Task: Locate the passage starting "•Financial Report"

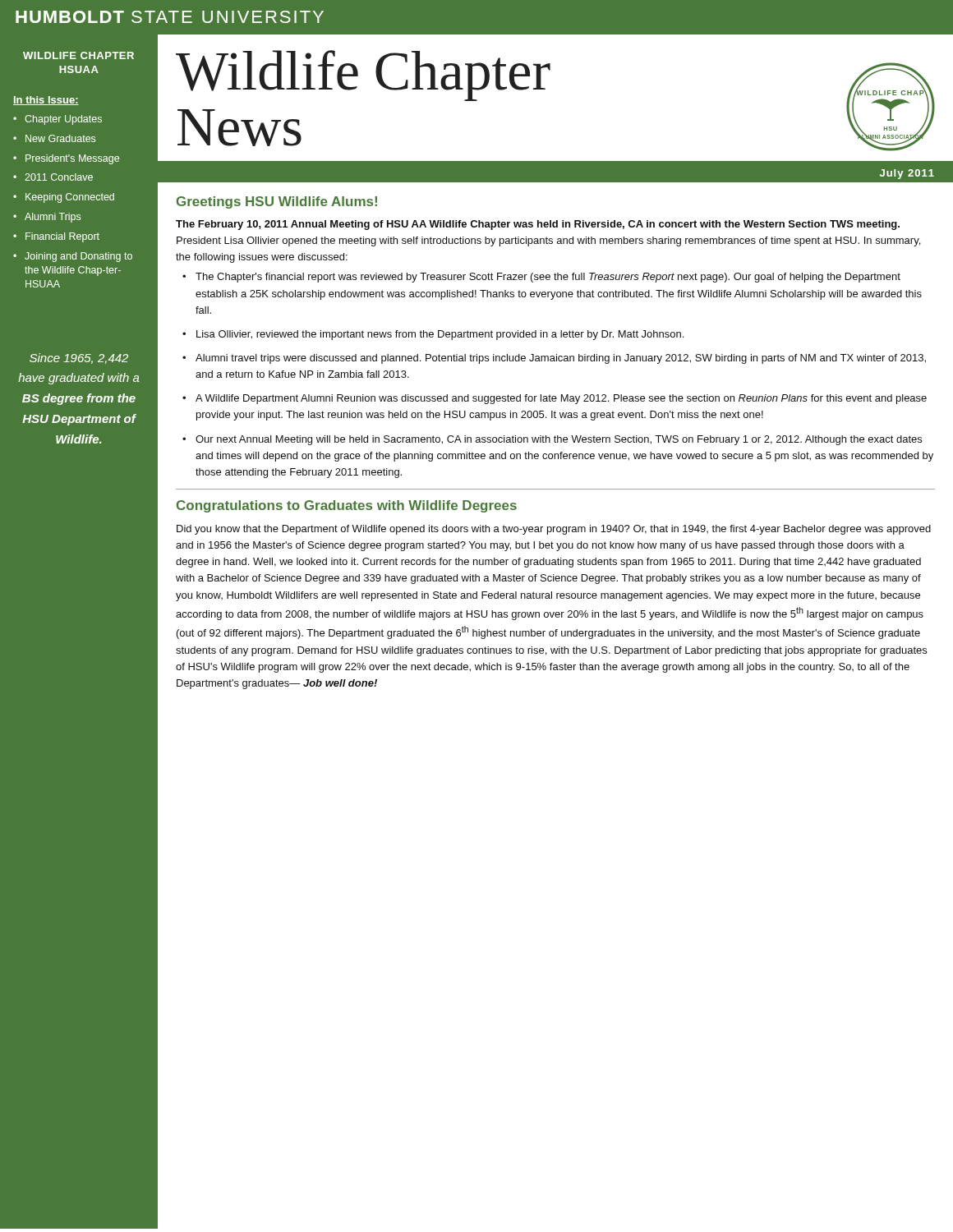Action: coord(56,237)
